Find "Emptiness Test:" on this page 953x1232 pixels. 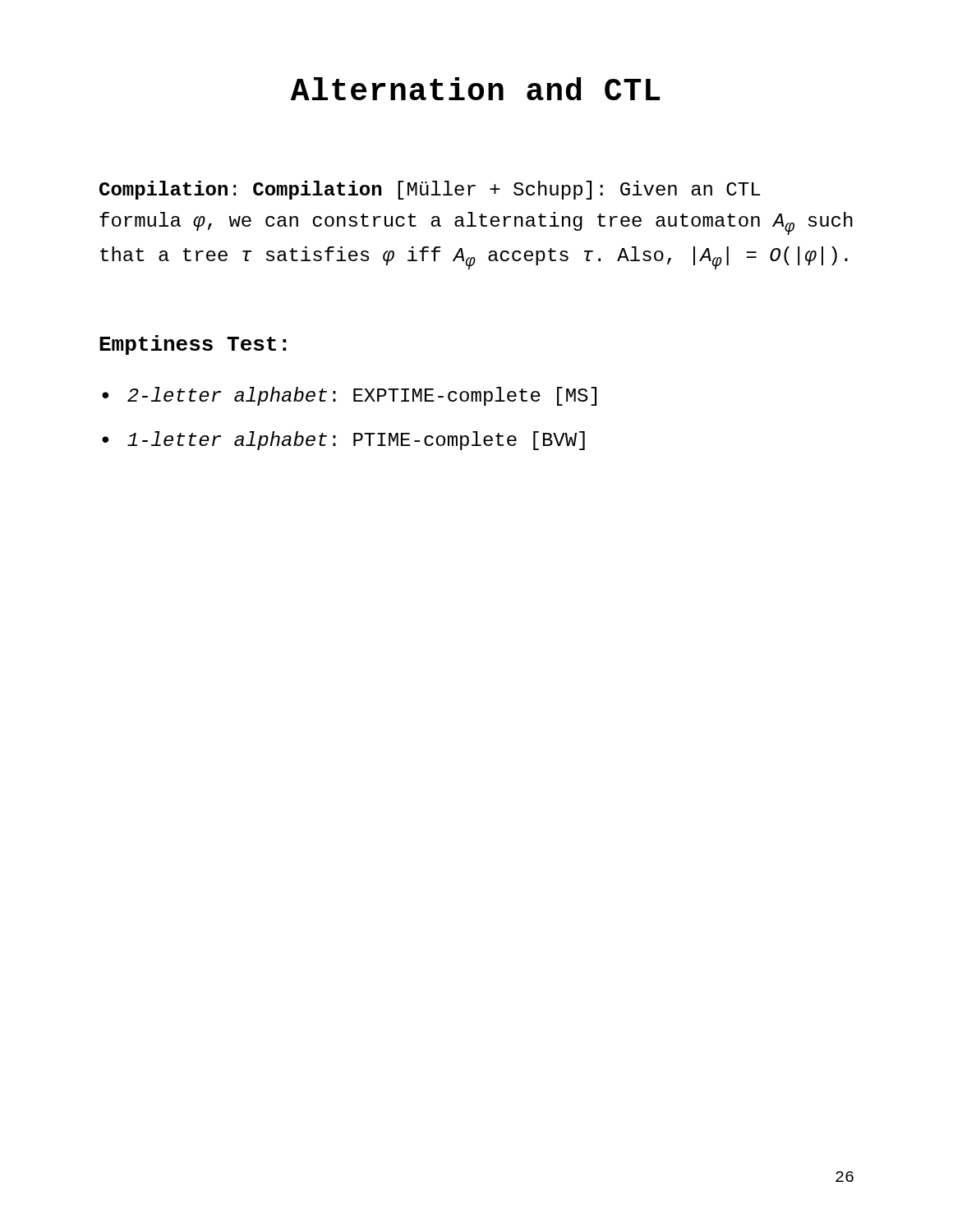tap(195, 345)
